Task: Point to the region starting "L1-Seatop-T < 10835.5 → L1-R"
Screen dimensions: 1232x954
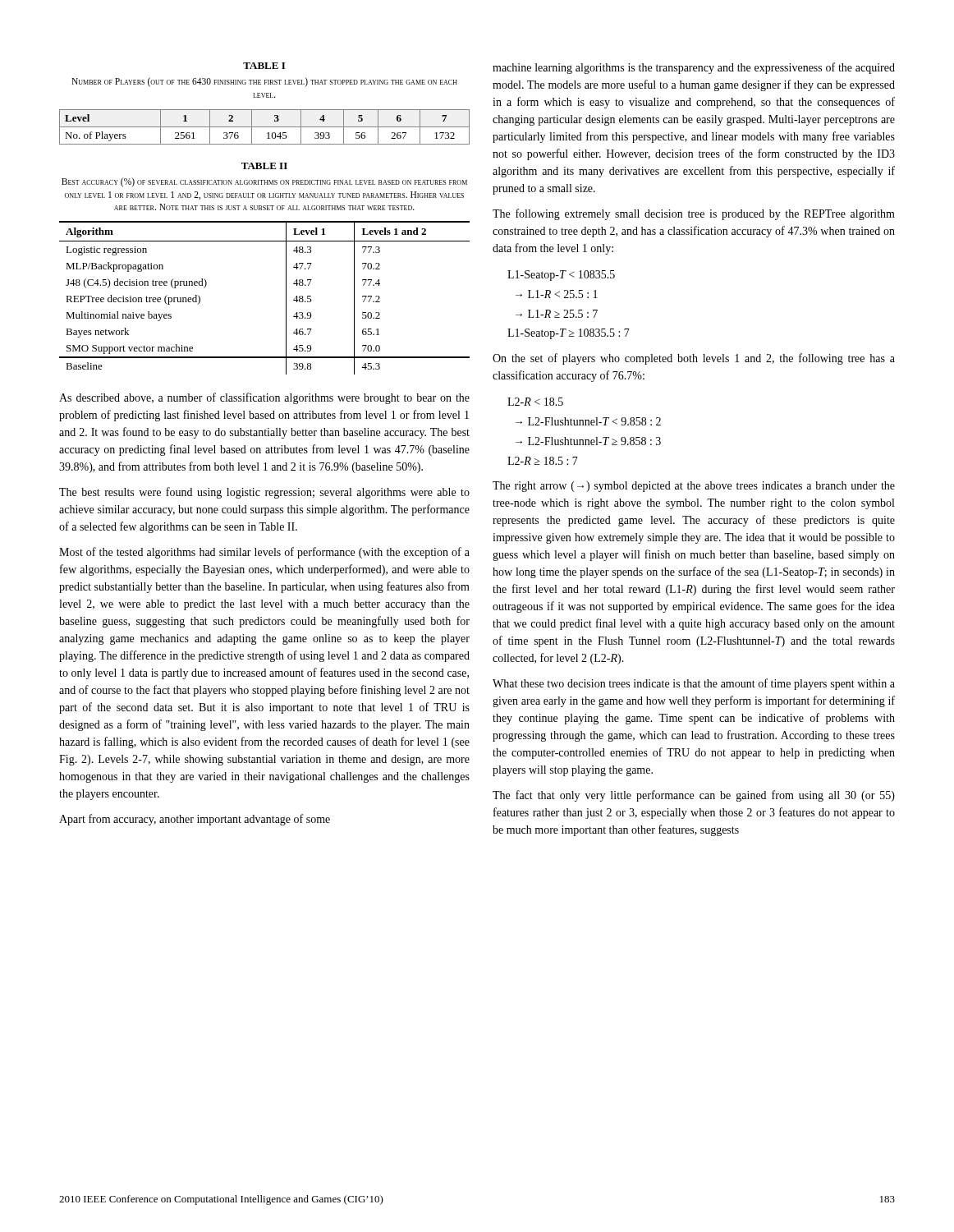Action: [x=568, y=304]
